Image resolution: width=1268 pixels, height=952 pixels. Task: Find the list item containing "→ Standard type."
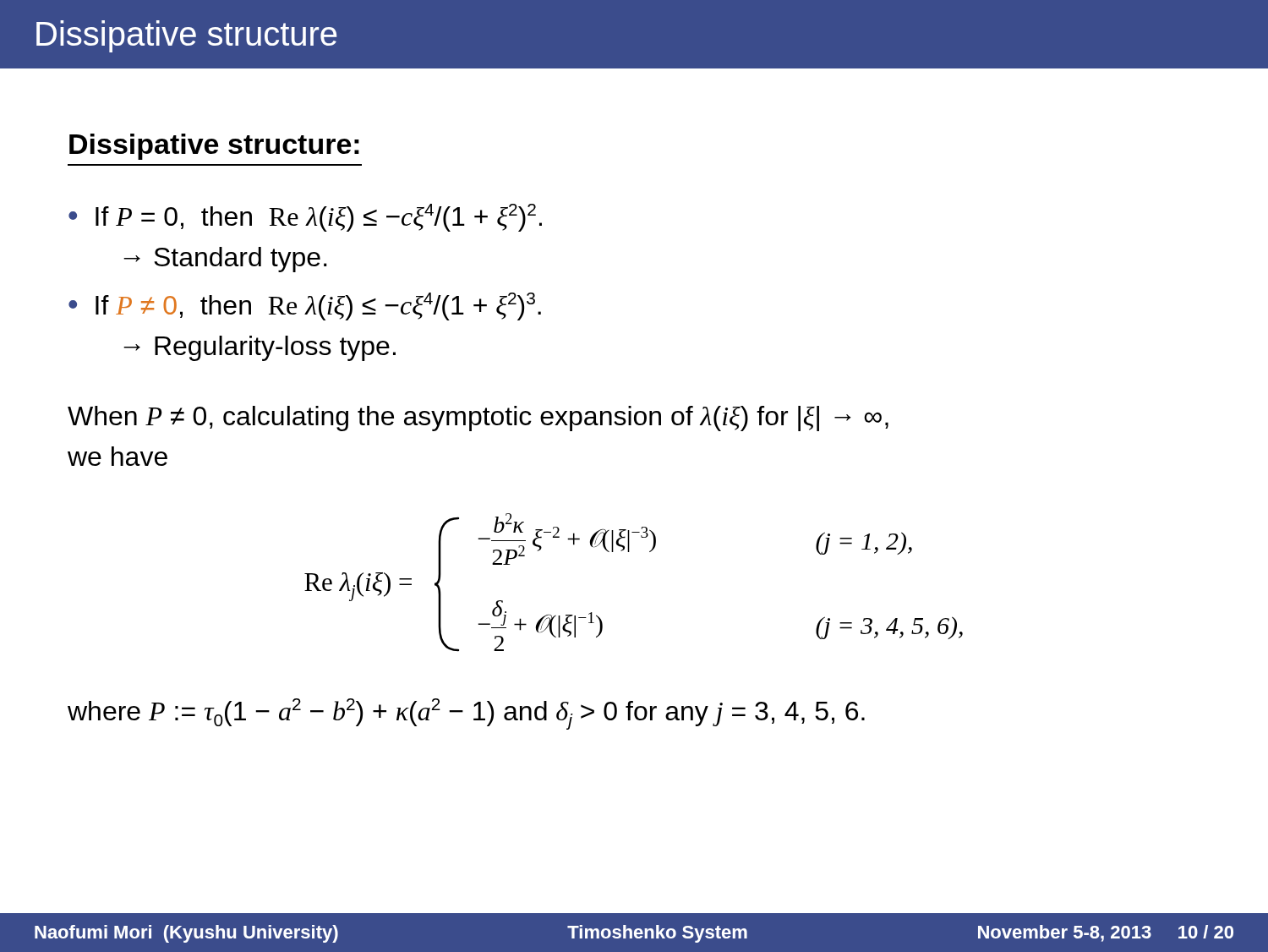click(x=224, y=257)
